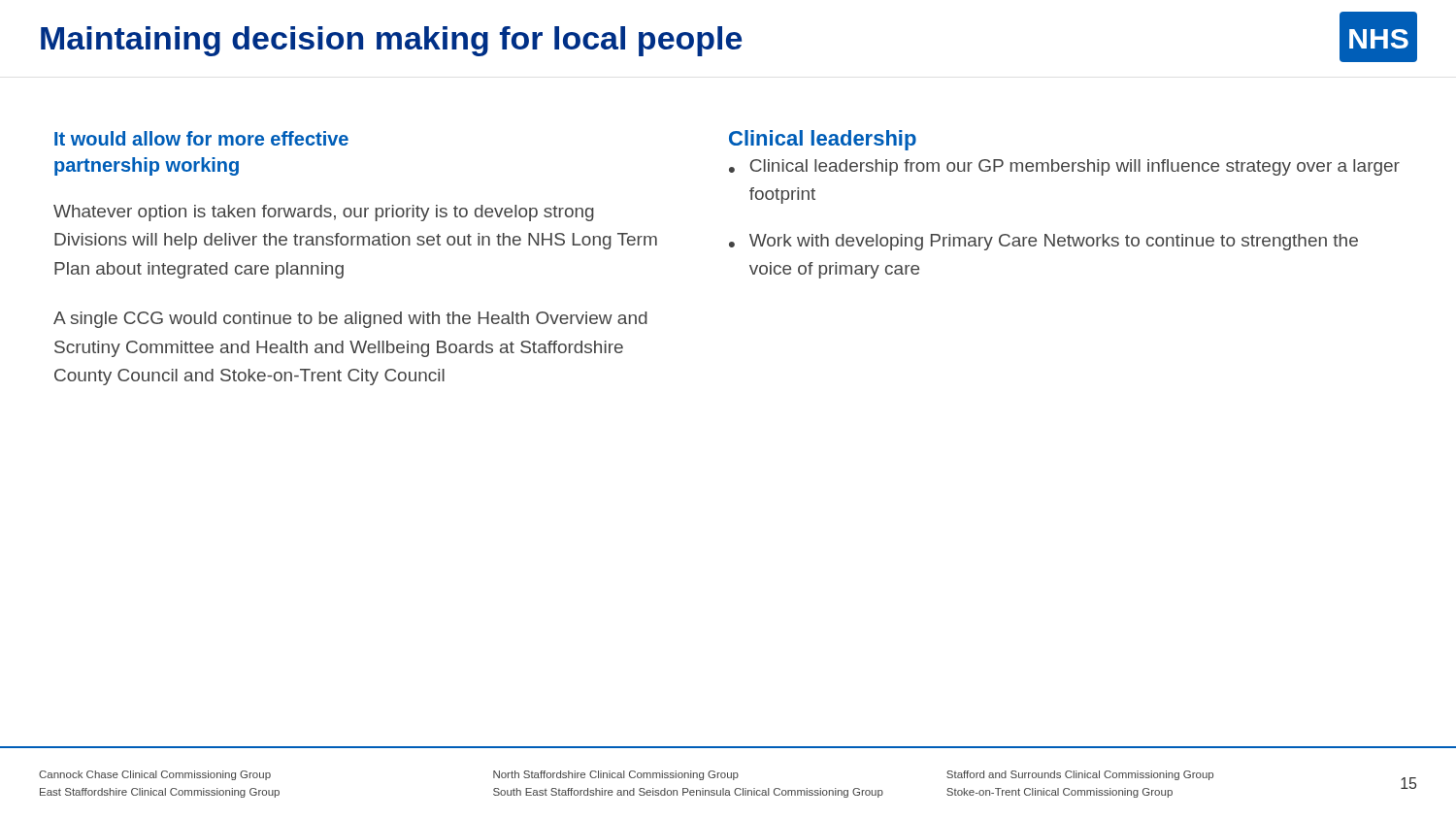Find a logo
Viewport: 1456px width, 819px height.
pos(1378,38)
